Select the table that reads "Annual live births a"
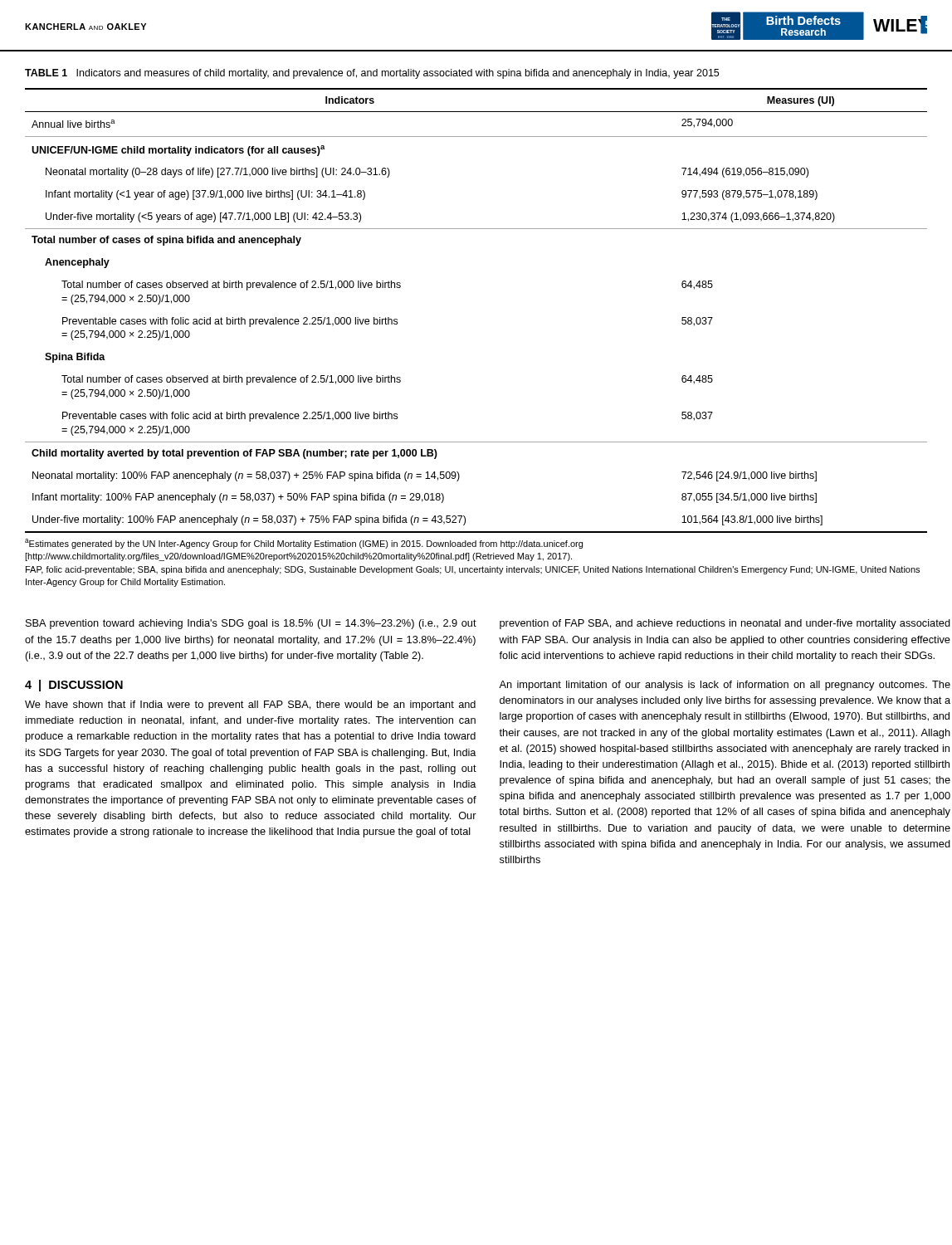 coord(476,310)
